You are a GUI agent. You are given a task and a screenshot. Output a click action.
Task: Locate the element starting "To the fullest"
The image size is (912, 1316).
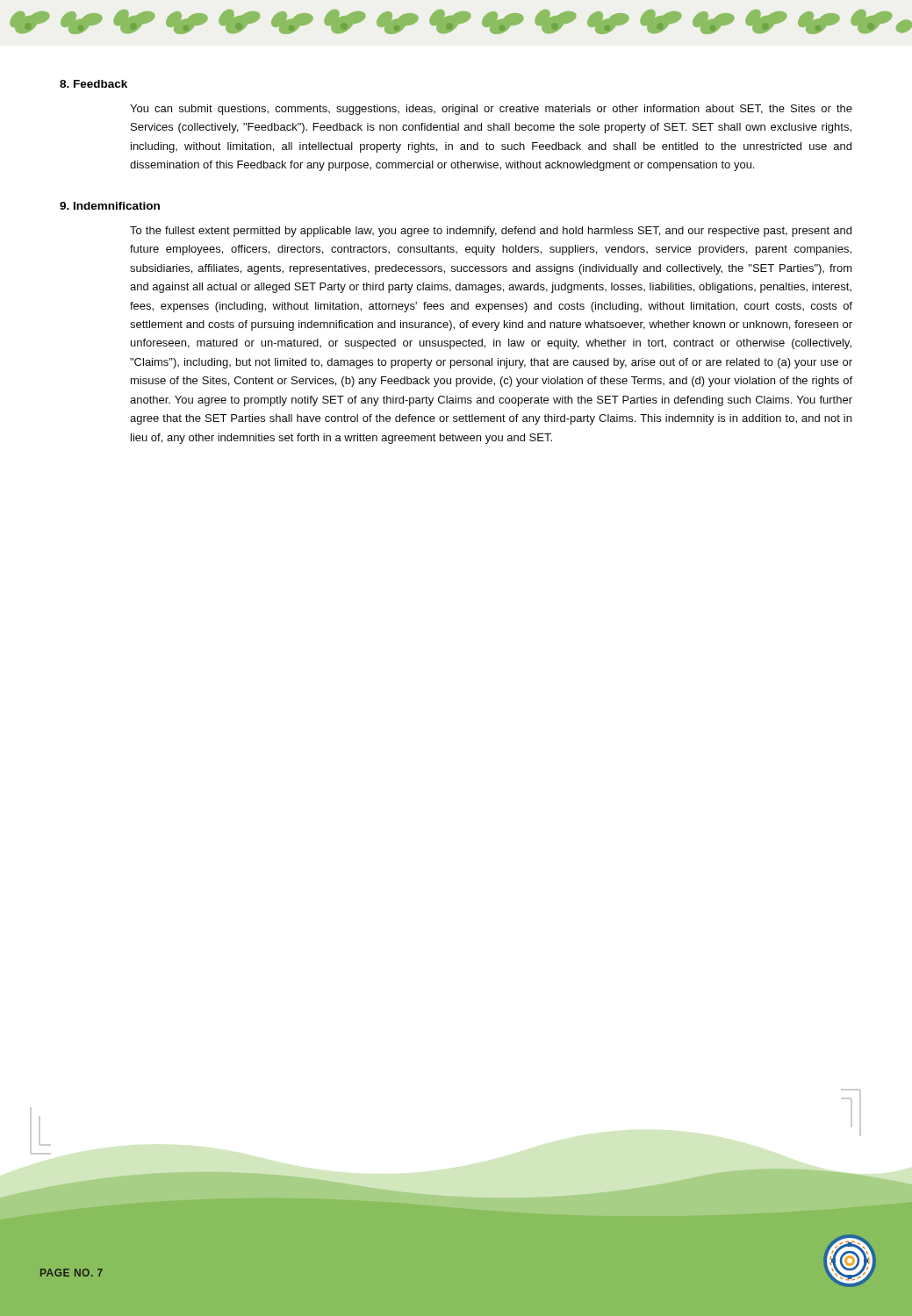click(491, 333)
